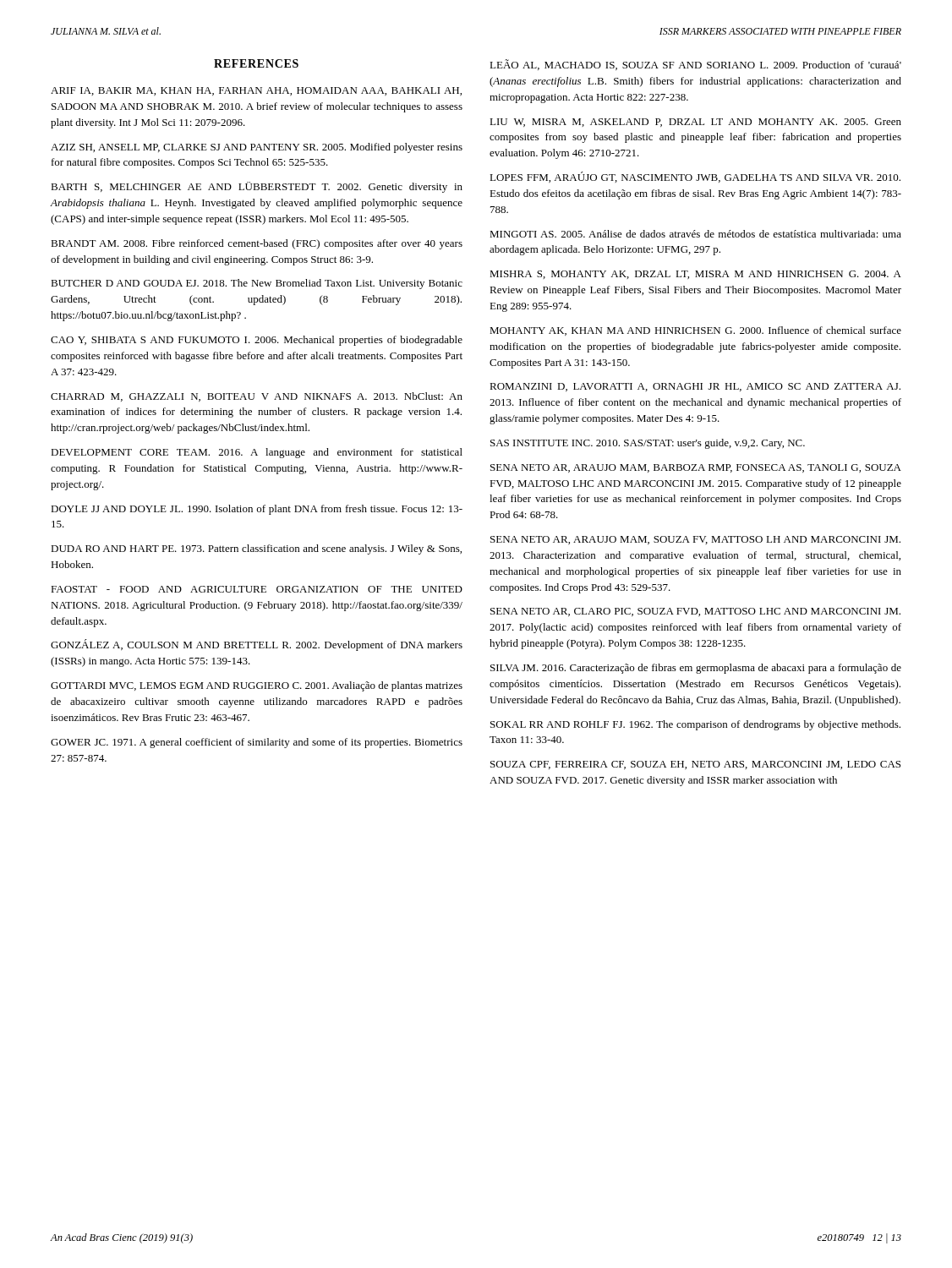The height and width of the screenshot is (1268, 952).
Task: Locate the list item containing "ROMANZINI D, LAVORATTI A,"
Action: (695, 402)
